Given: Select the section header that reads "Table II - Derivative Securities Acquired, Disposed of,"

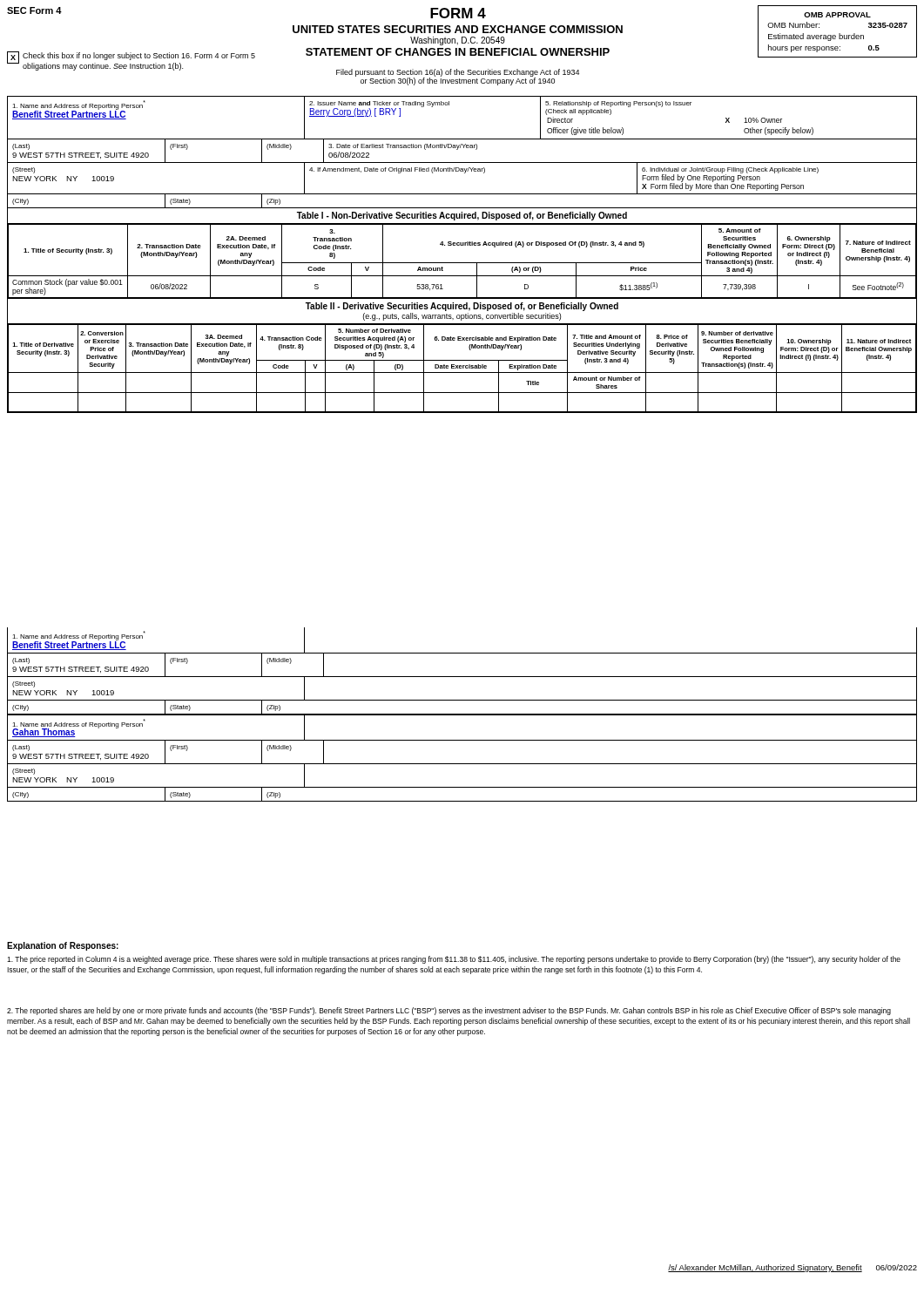Looking at the screenshot, I should (462, 311).
